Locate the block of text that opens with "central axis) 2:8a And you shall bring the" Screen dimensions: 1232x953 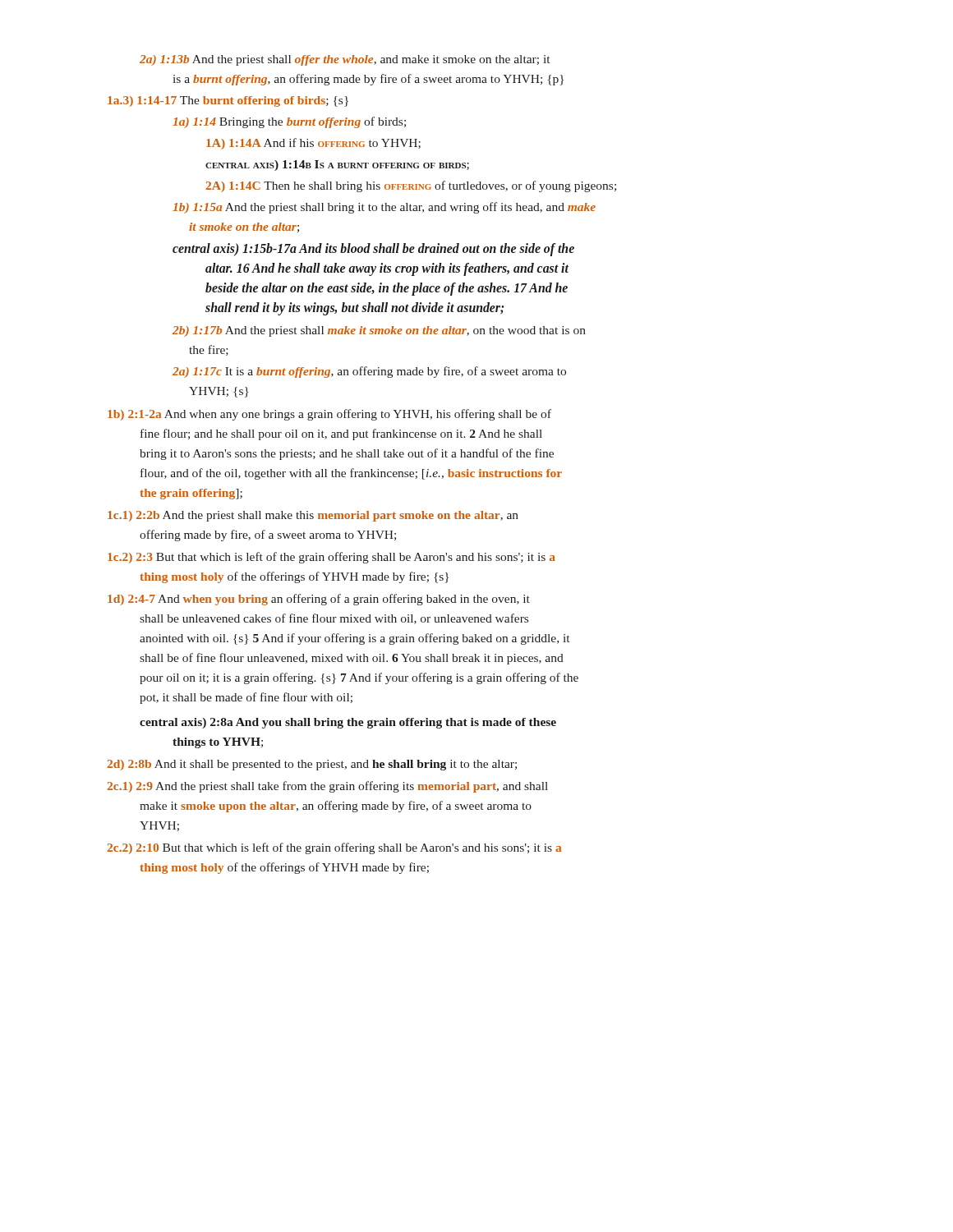348,731
